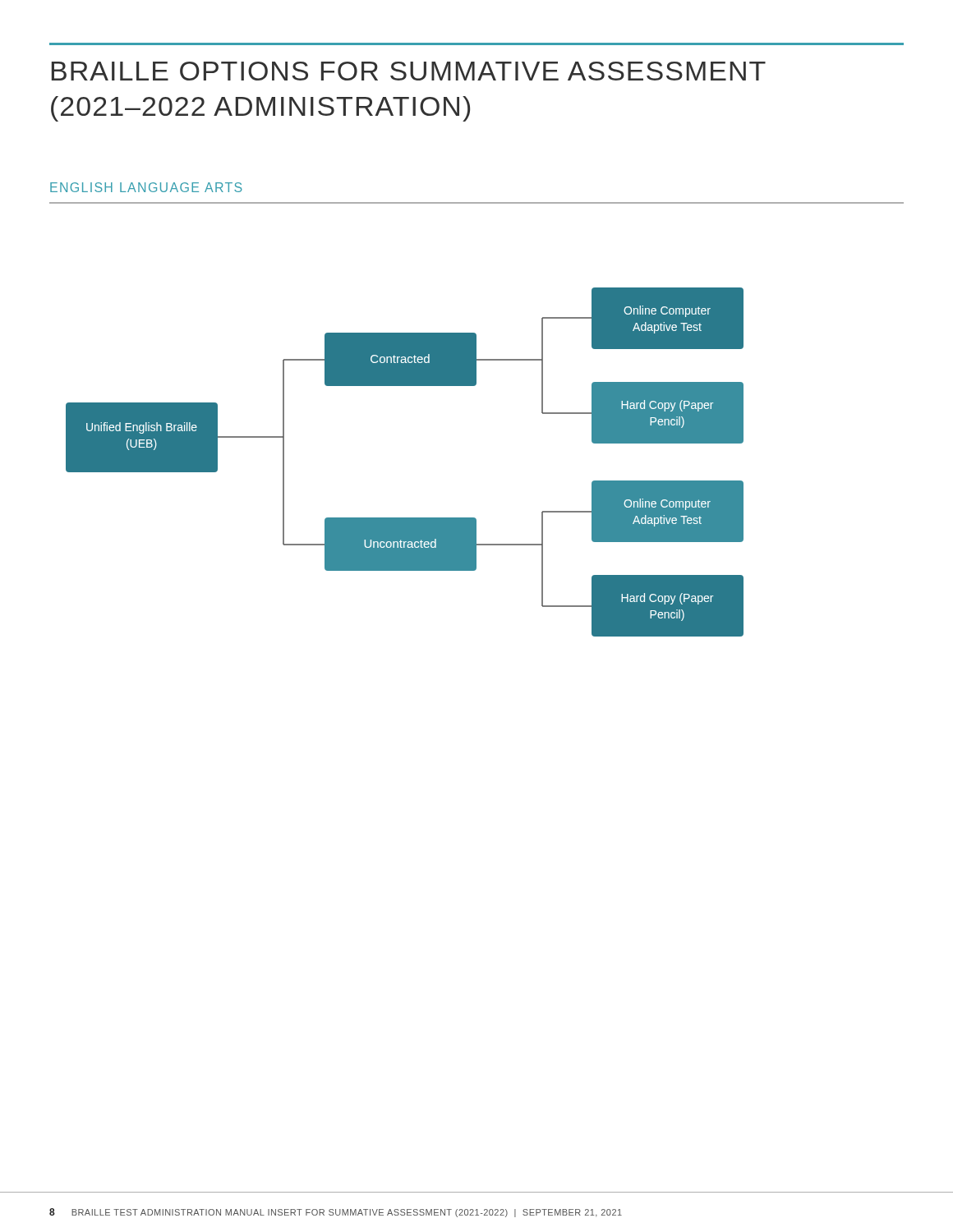Locate the title that reads "BRAILLE OPTIONS FOR SUMMATIVE"
Image resolution: width=953 pixels, height=1232 pixels.
476,88
